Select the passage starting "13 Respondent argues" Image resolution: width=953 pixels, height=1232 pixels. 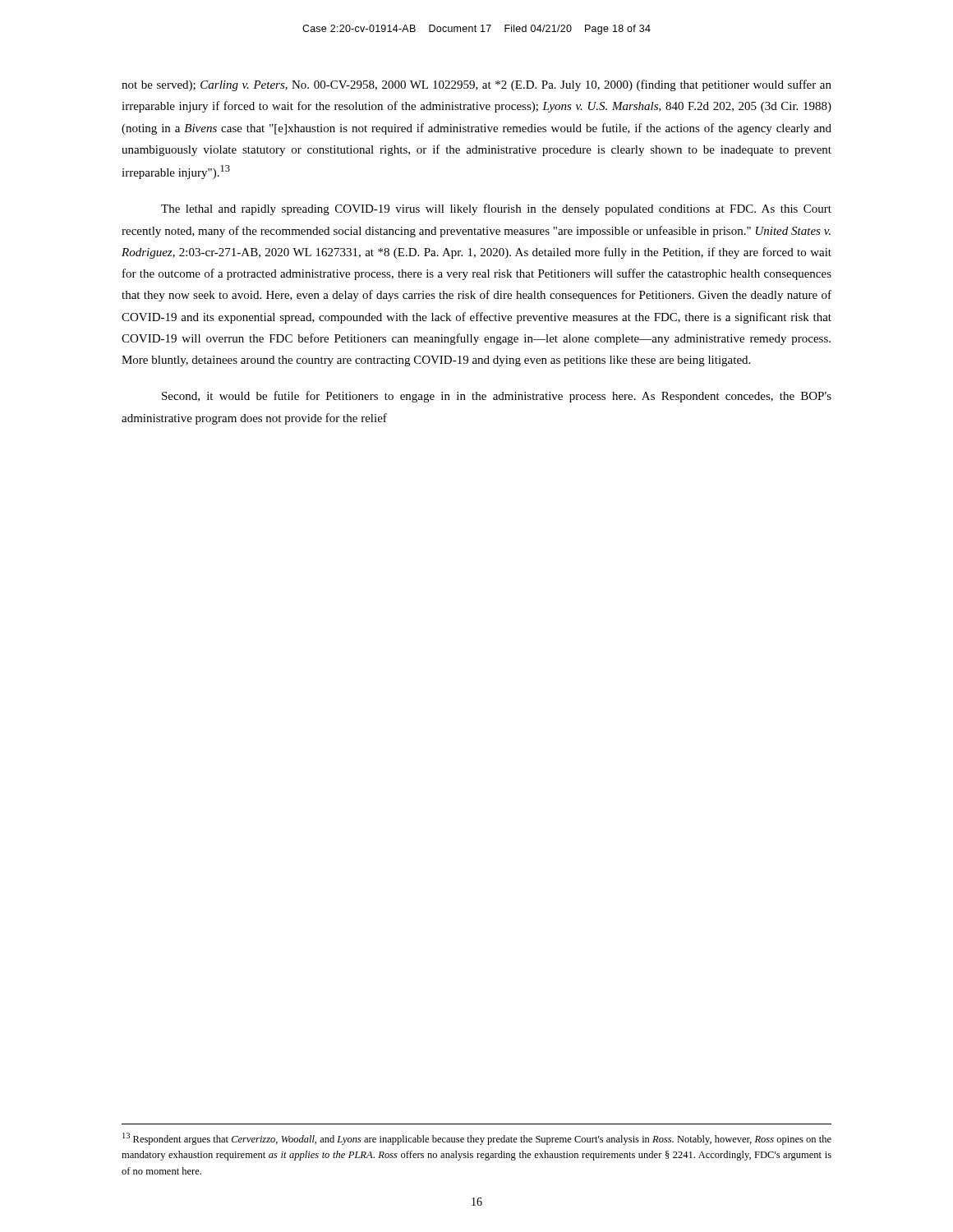476,1154
